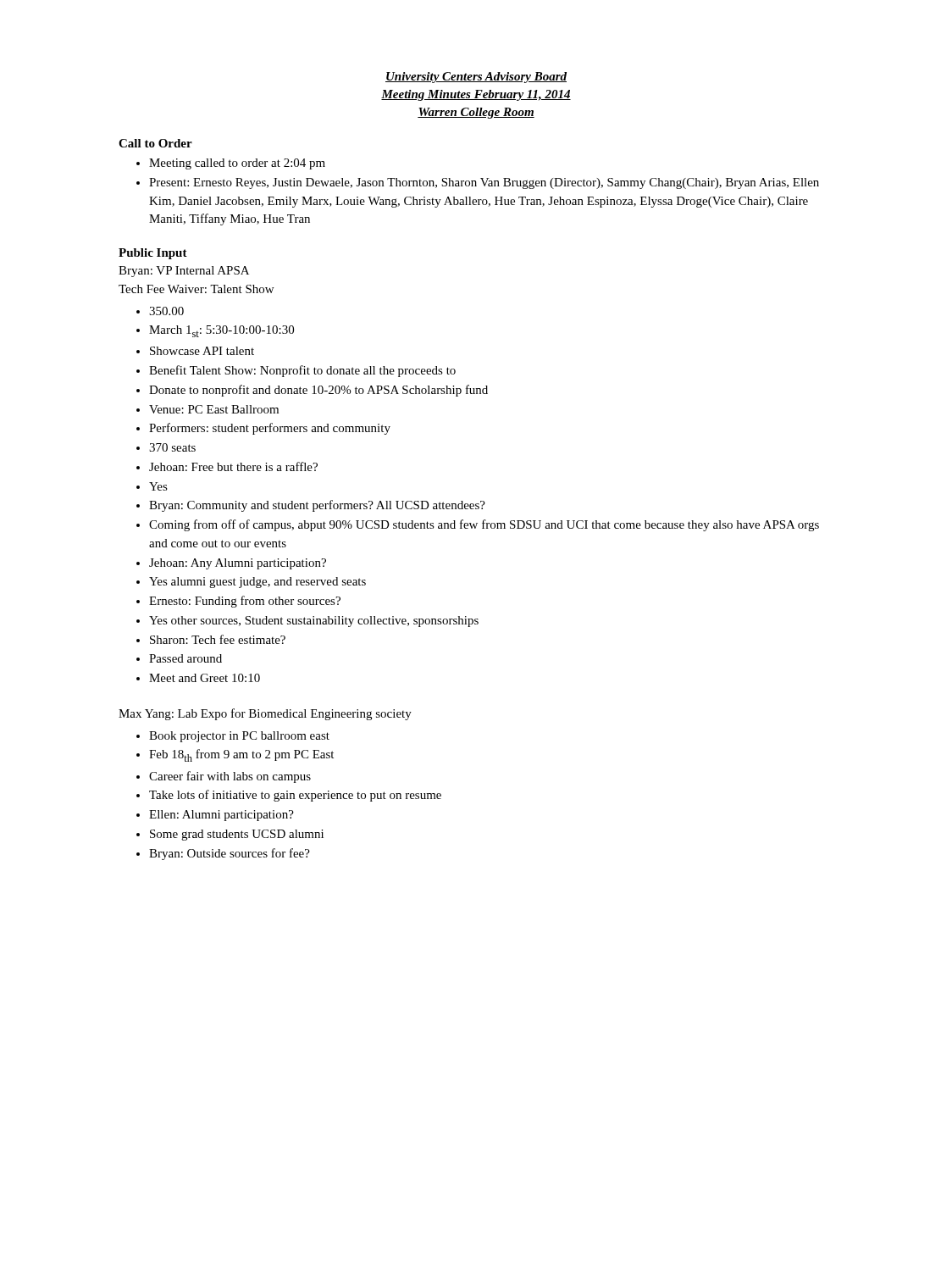The height and width of the screenshot is (1271, 952).
Task: Locate the text "Showcase API talent"
Action: 202,351
